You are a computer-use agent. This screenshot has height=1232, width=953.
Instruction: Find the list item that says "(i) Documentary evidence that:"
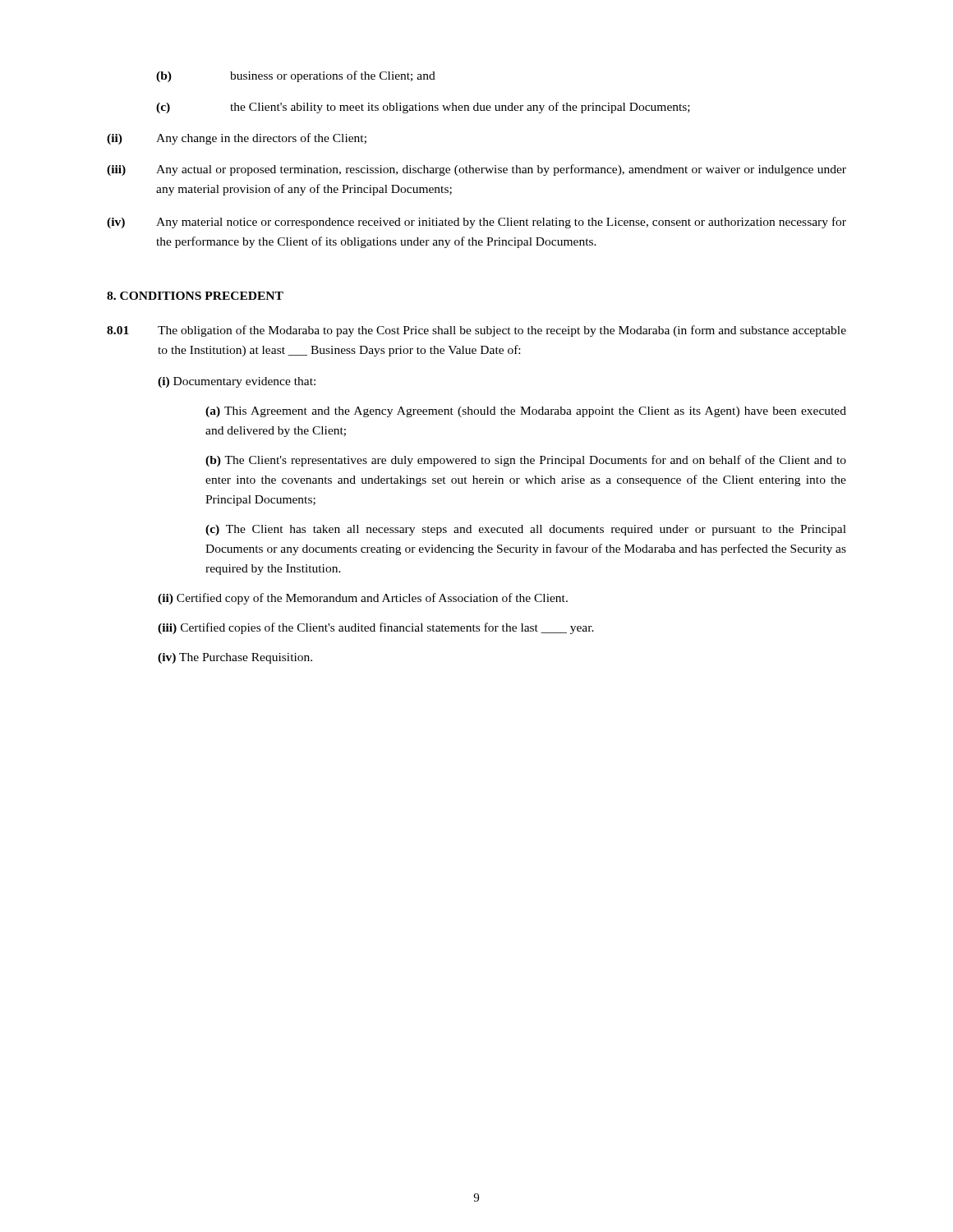237,381
